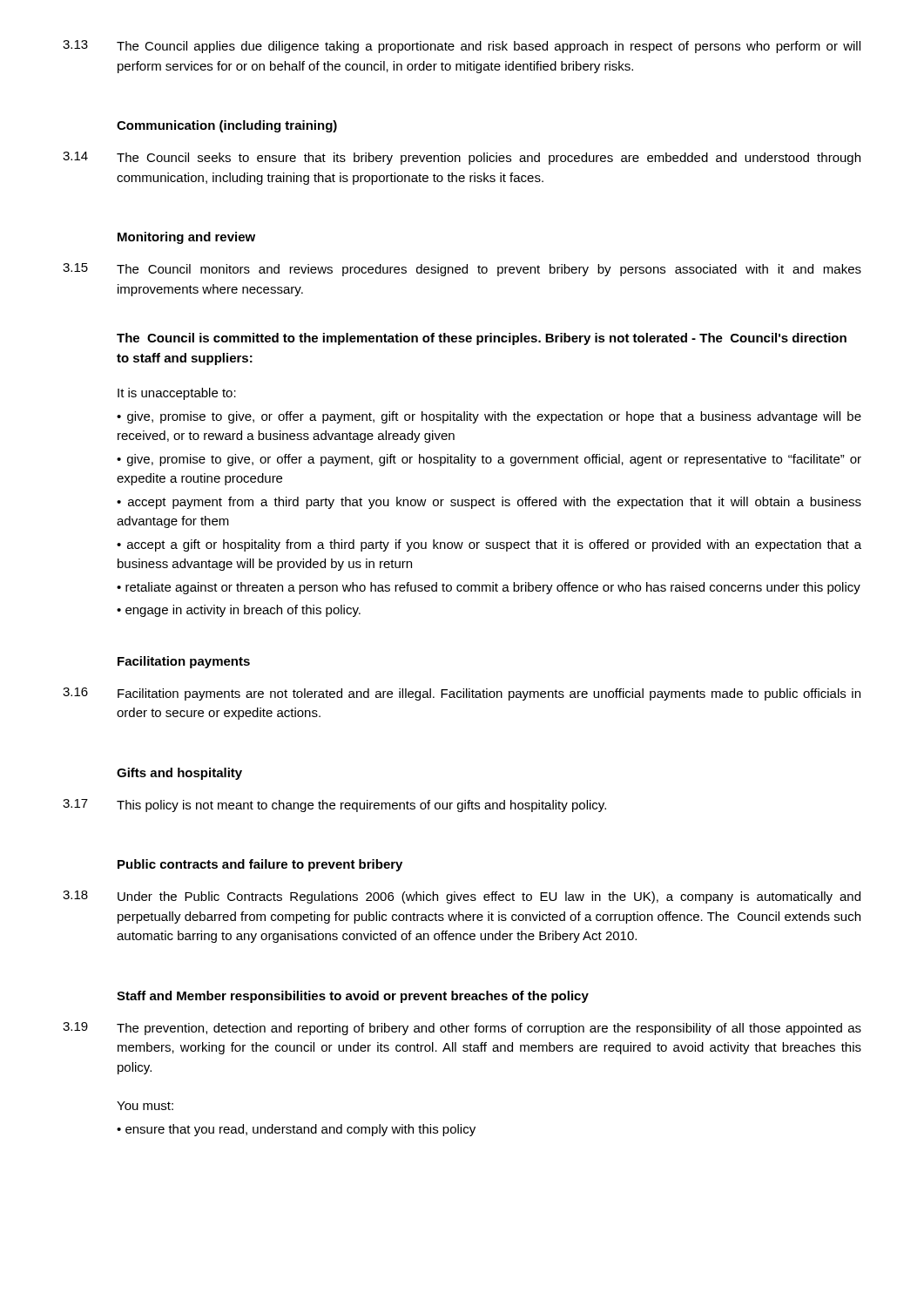924x1307 pixels.
Task: Point to the block beginning "3.13 The Council applies due diligence"
Action: tap(462, 56)
